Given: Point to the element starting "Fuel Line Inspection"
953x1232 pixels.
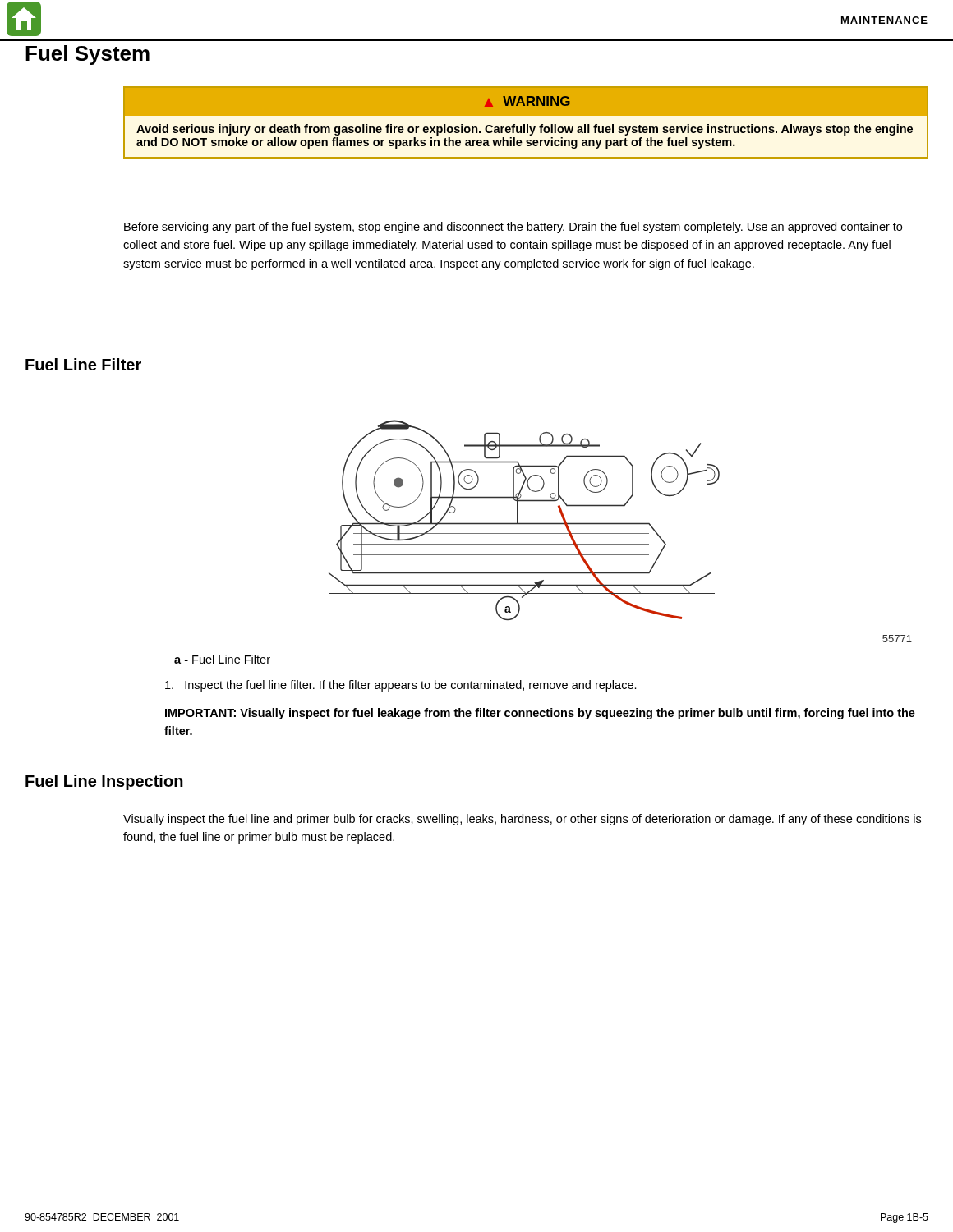Looking at the screenshot, I should pos(104,781).
